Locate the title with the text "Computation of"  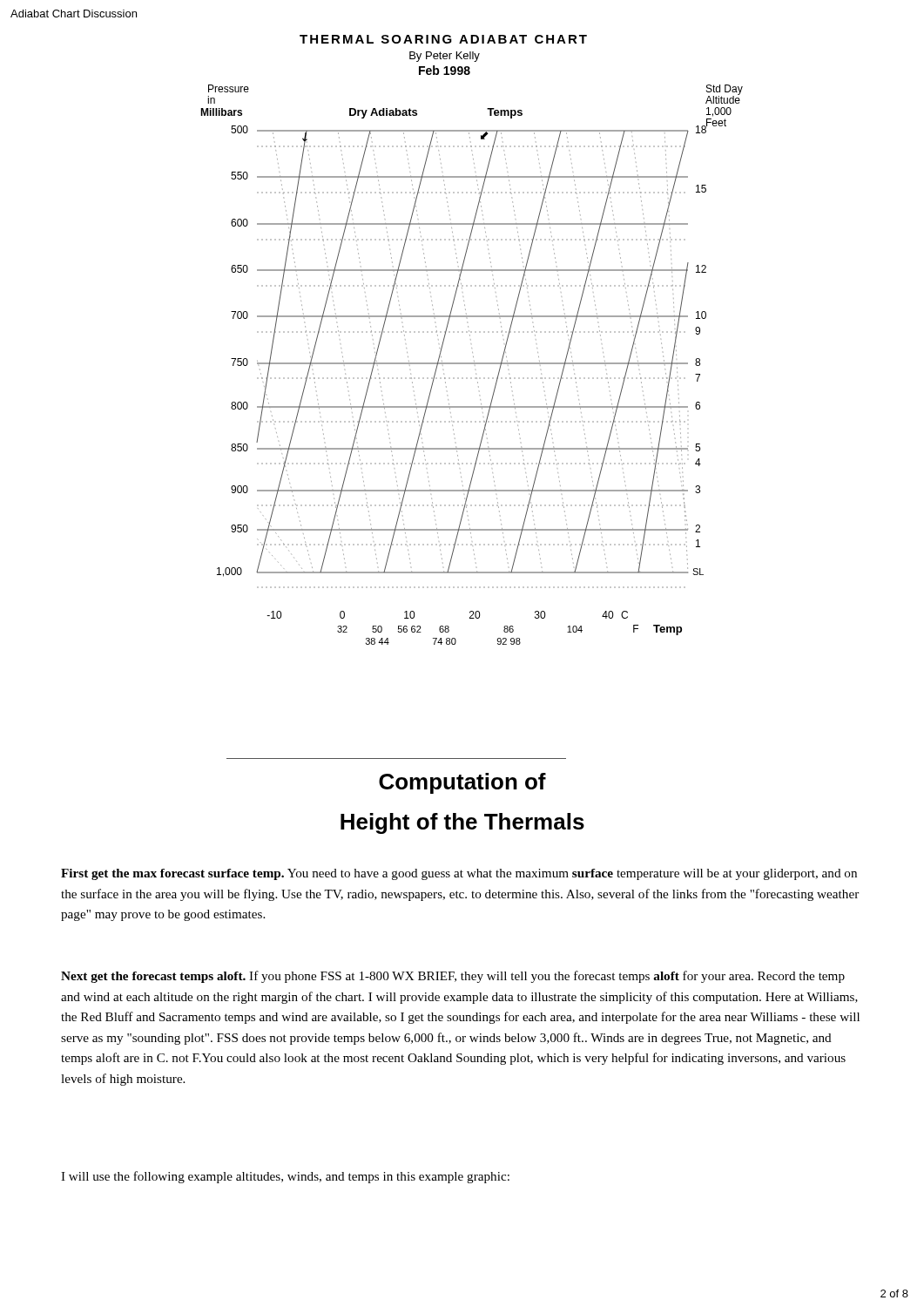pyautogui.click(x=462, y=782)
